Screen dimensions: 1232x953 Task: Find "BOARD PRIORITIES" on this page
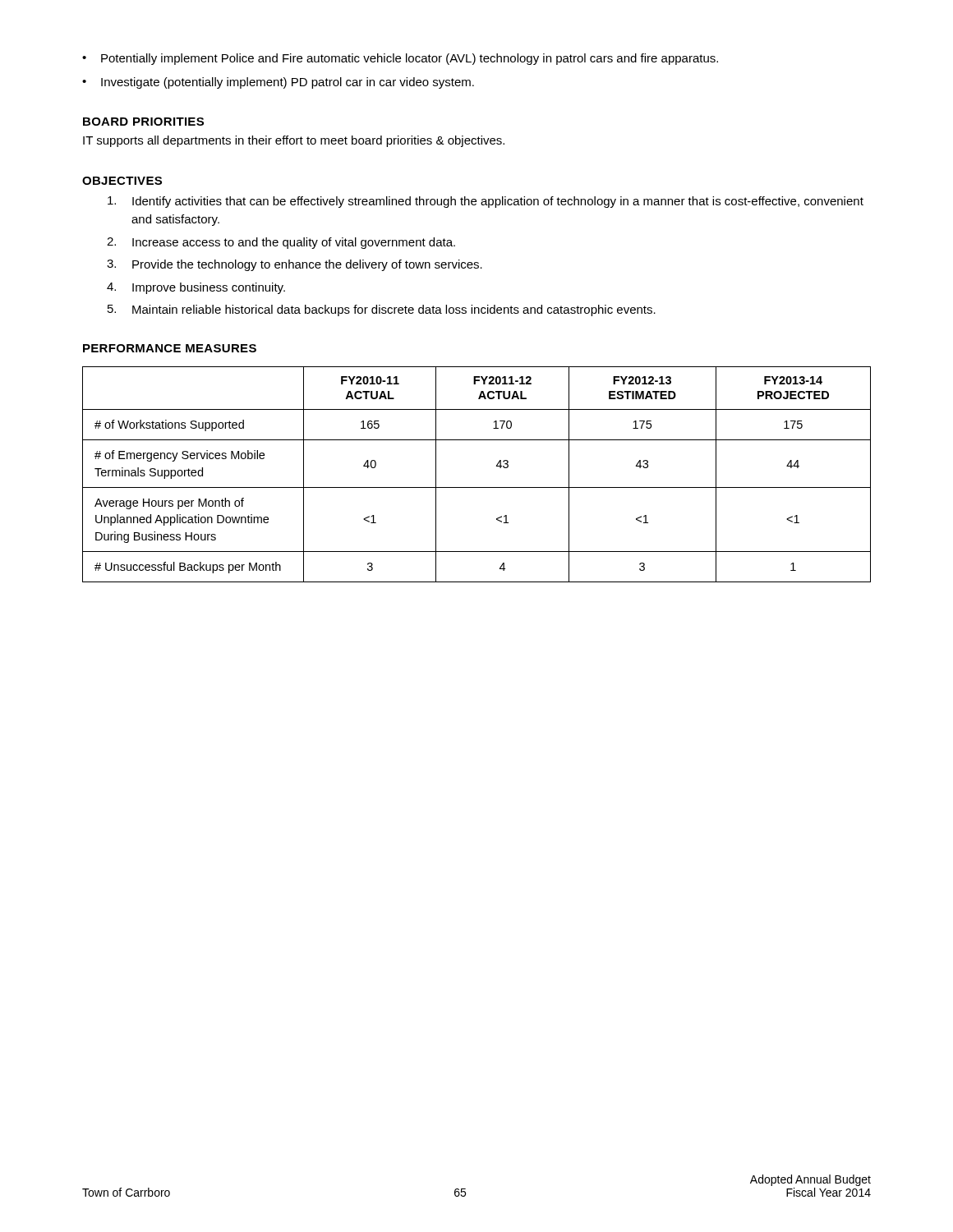[143, 121]
